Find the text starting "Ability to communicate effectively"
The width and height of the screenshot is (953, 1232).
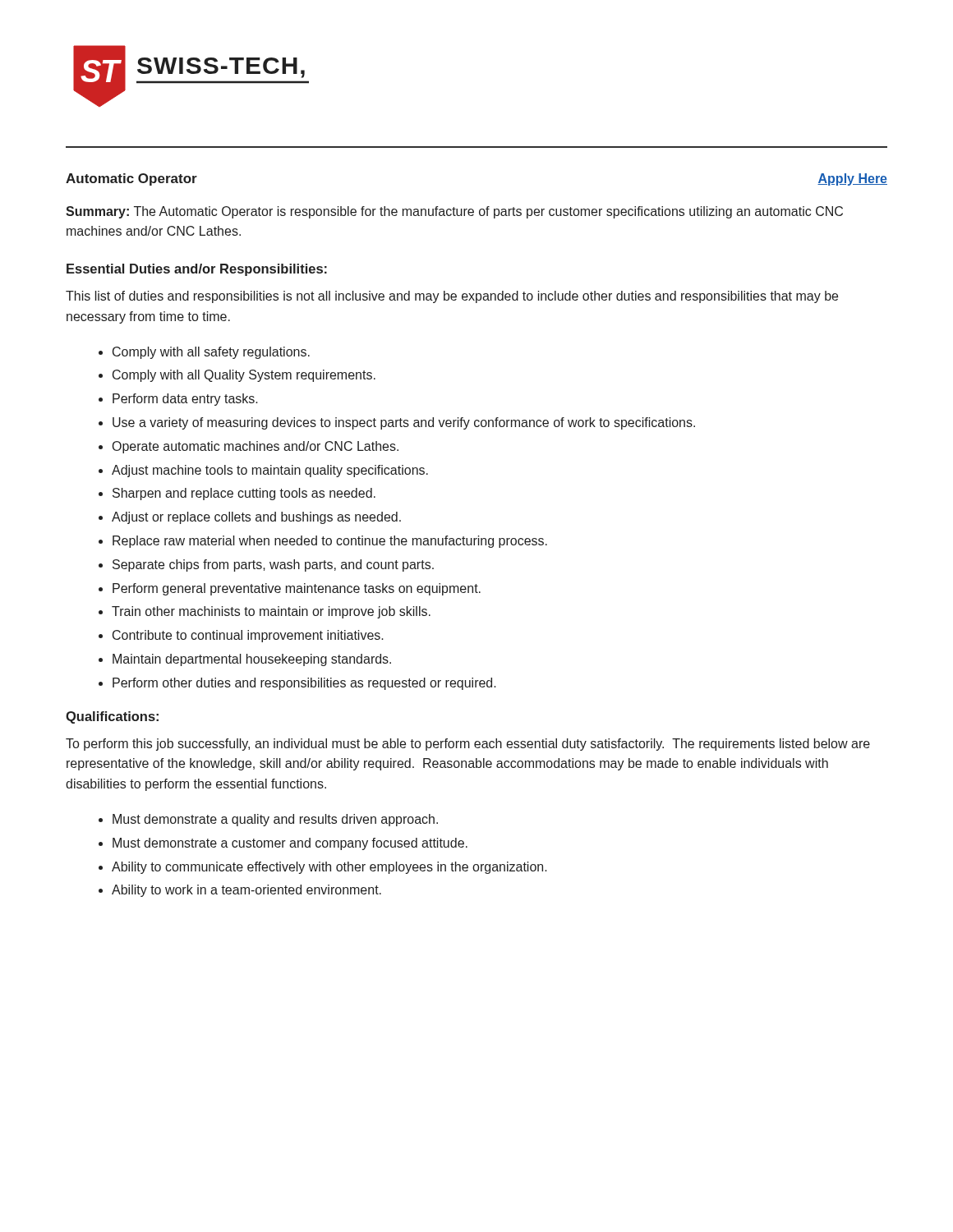pyautogui.click(x=330, y=867)
